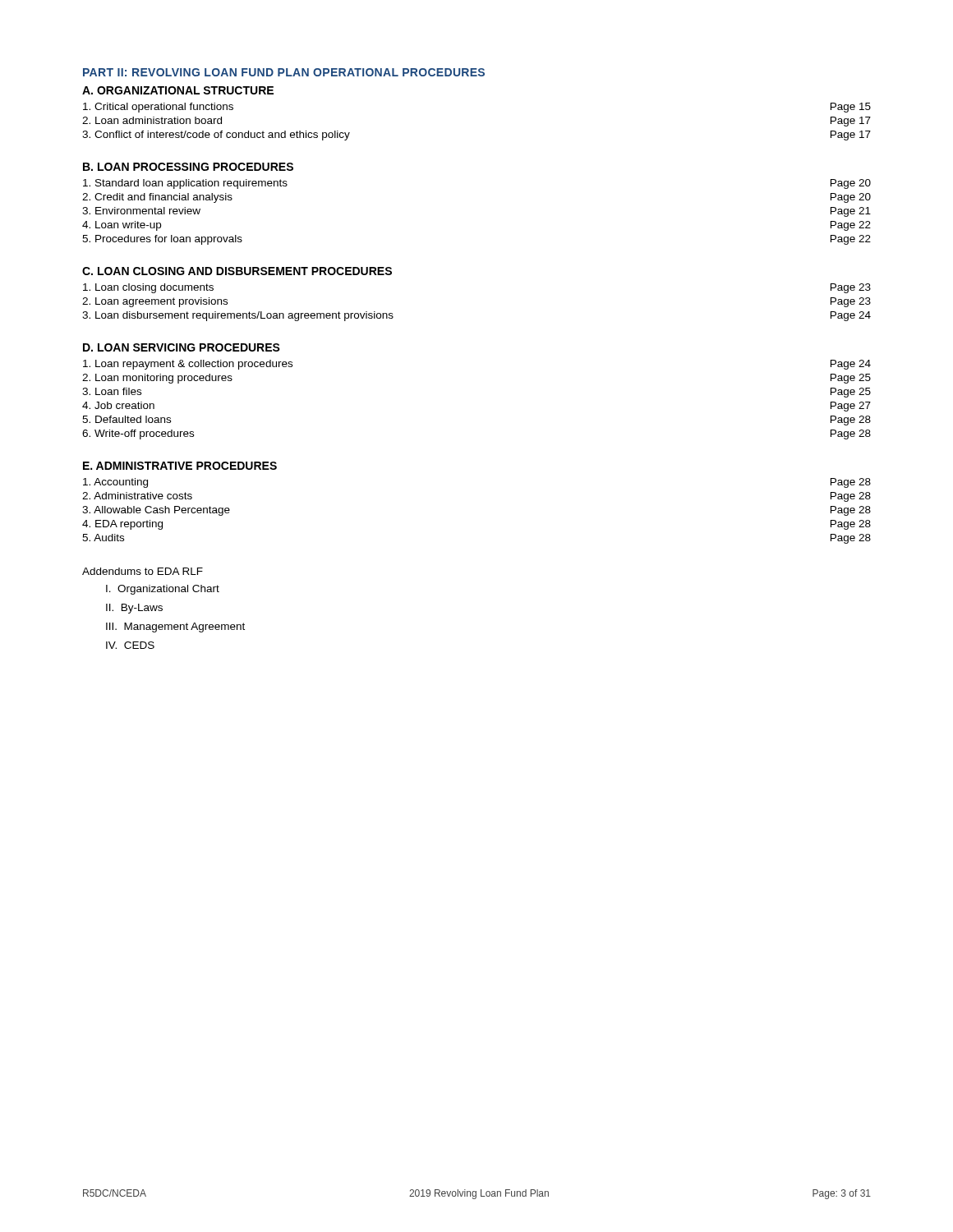Find the text starting "A. ORGANIZATIONAL STRUCTURE"
The width and height of the screenshot is (953, 1232).
coord(178,90)
